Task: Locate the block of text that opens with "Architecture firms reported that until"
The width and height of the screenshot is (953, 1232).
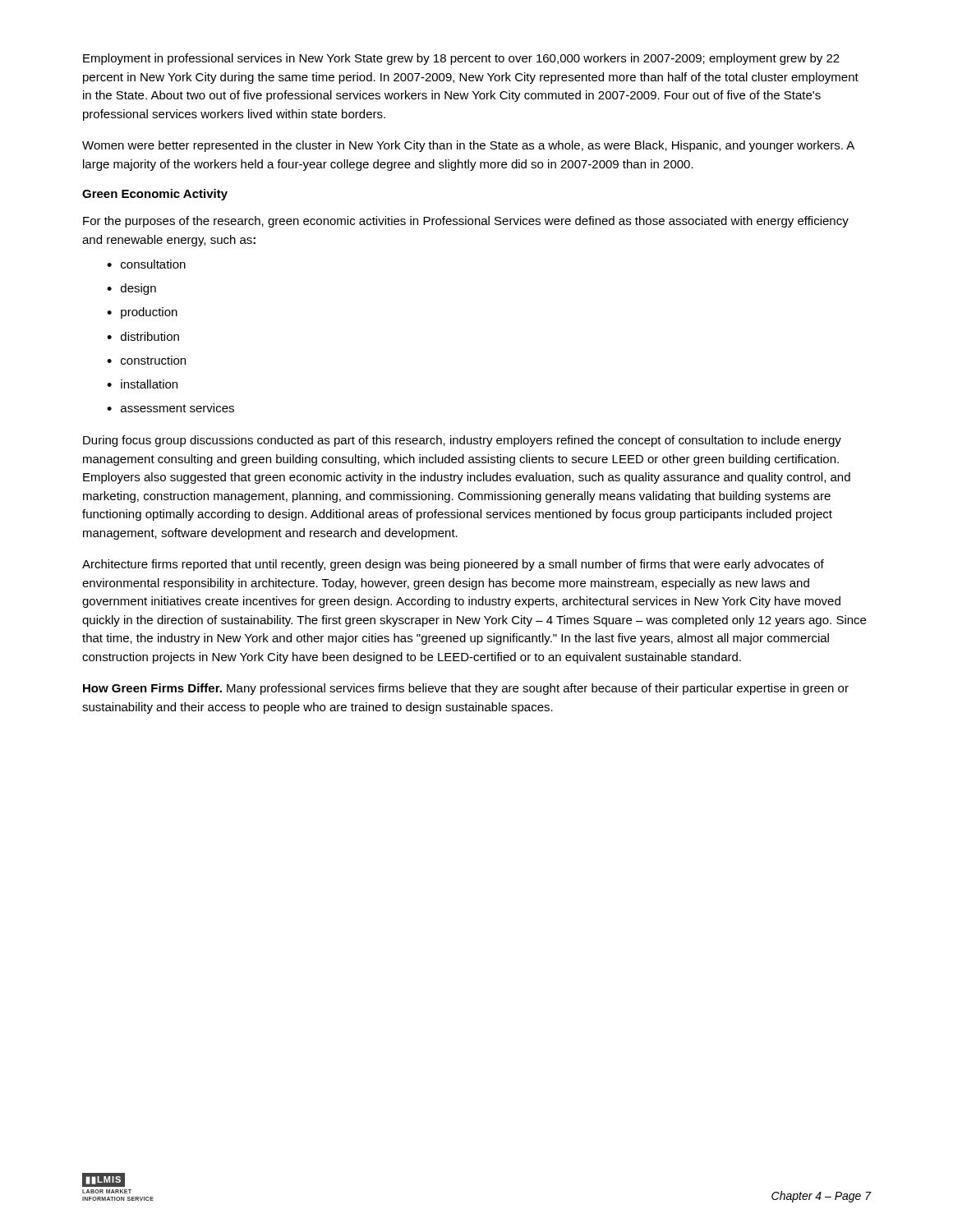Action: [x=474, y=610]
